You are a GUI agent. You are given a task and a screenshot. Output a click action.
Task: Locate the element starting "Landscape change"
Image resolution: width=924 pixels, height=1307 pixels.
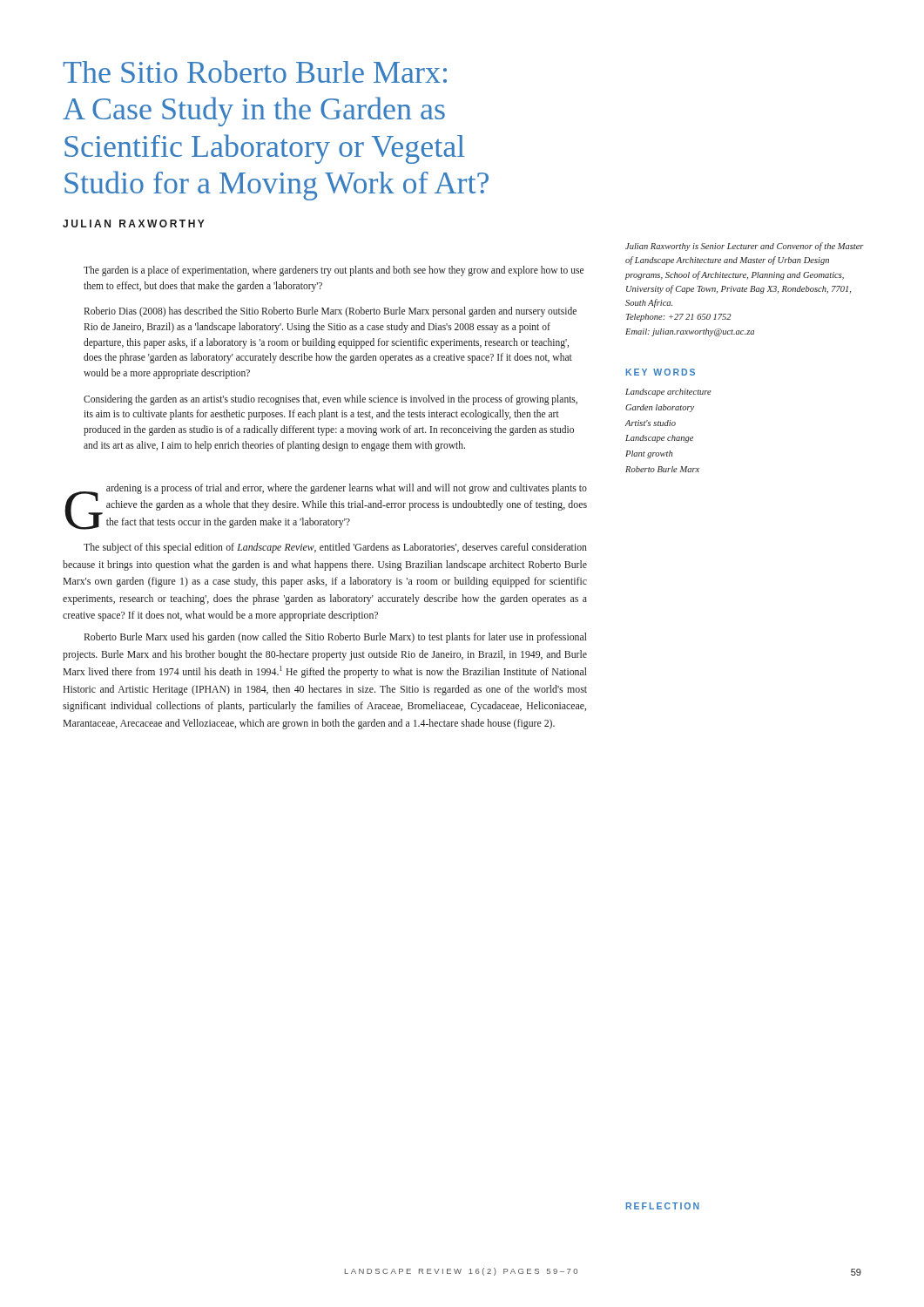pyautogui.click(x=659, y=438)
